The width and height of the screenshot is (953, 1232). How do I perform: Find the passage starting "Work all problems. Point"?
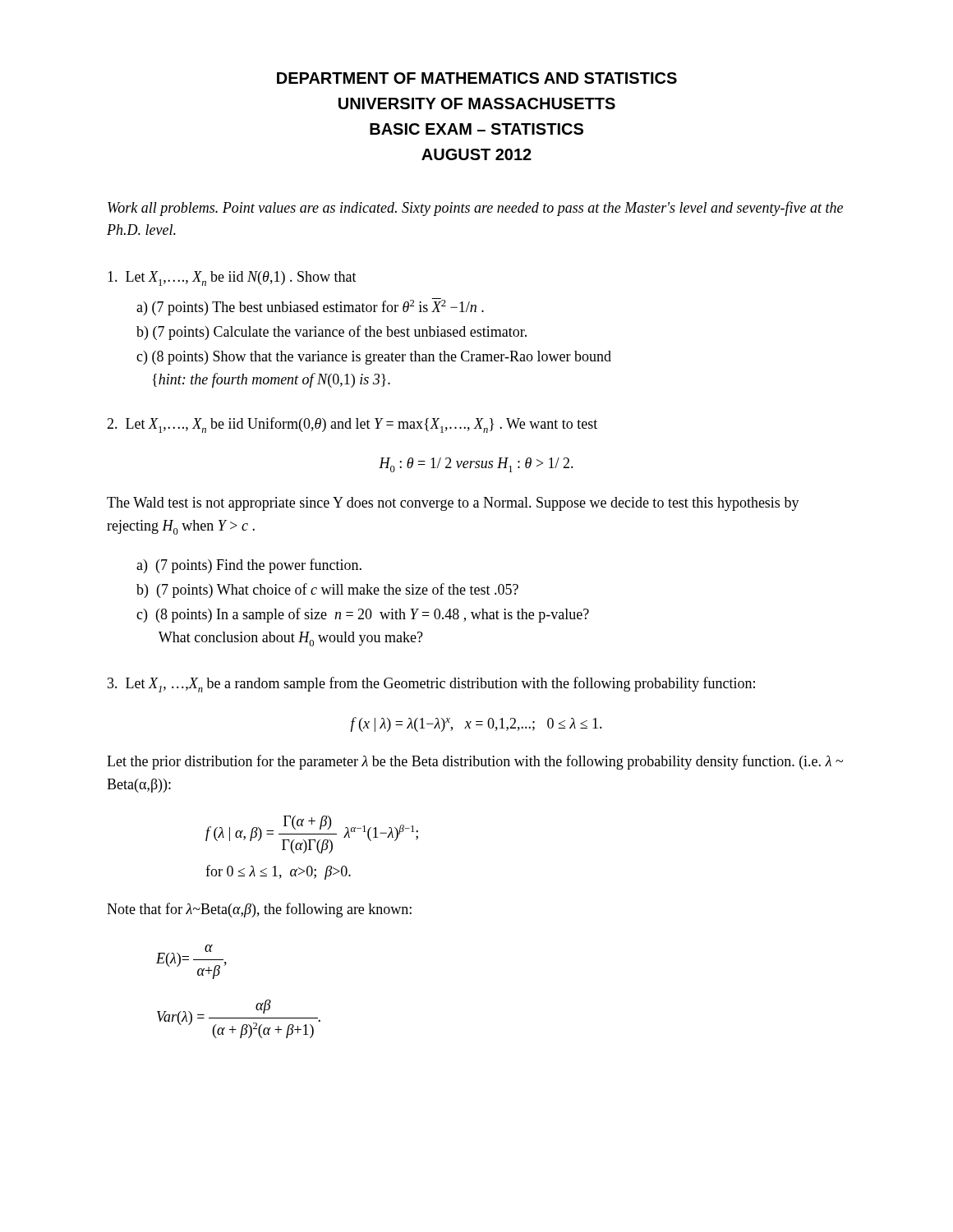tap(475, 219)
